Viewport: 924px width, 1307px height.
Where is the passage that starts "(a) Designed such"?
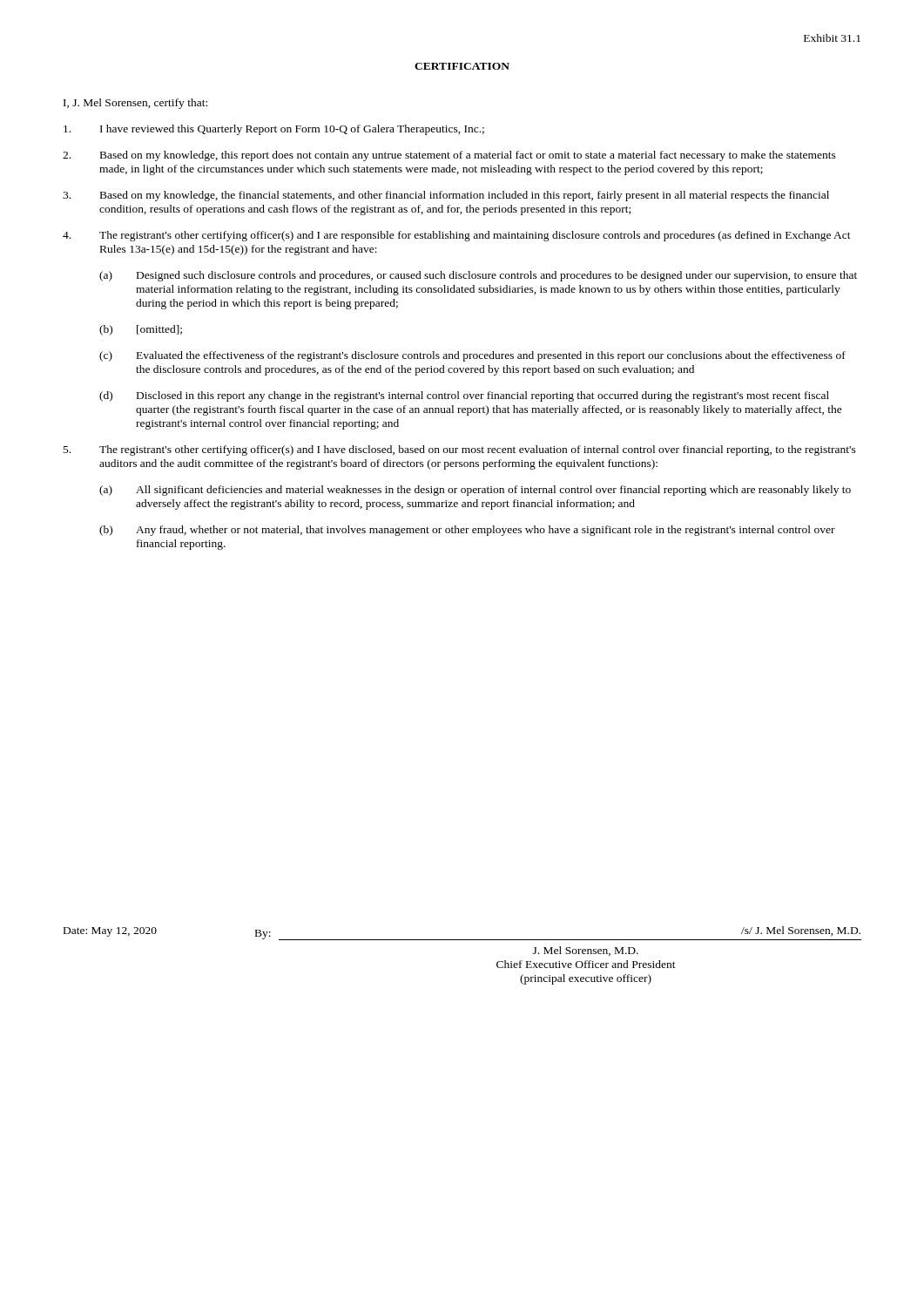tap(480, 289)
